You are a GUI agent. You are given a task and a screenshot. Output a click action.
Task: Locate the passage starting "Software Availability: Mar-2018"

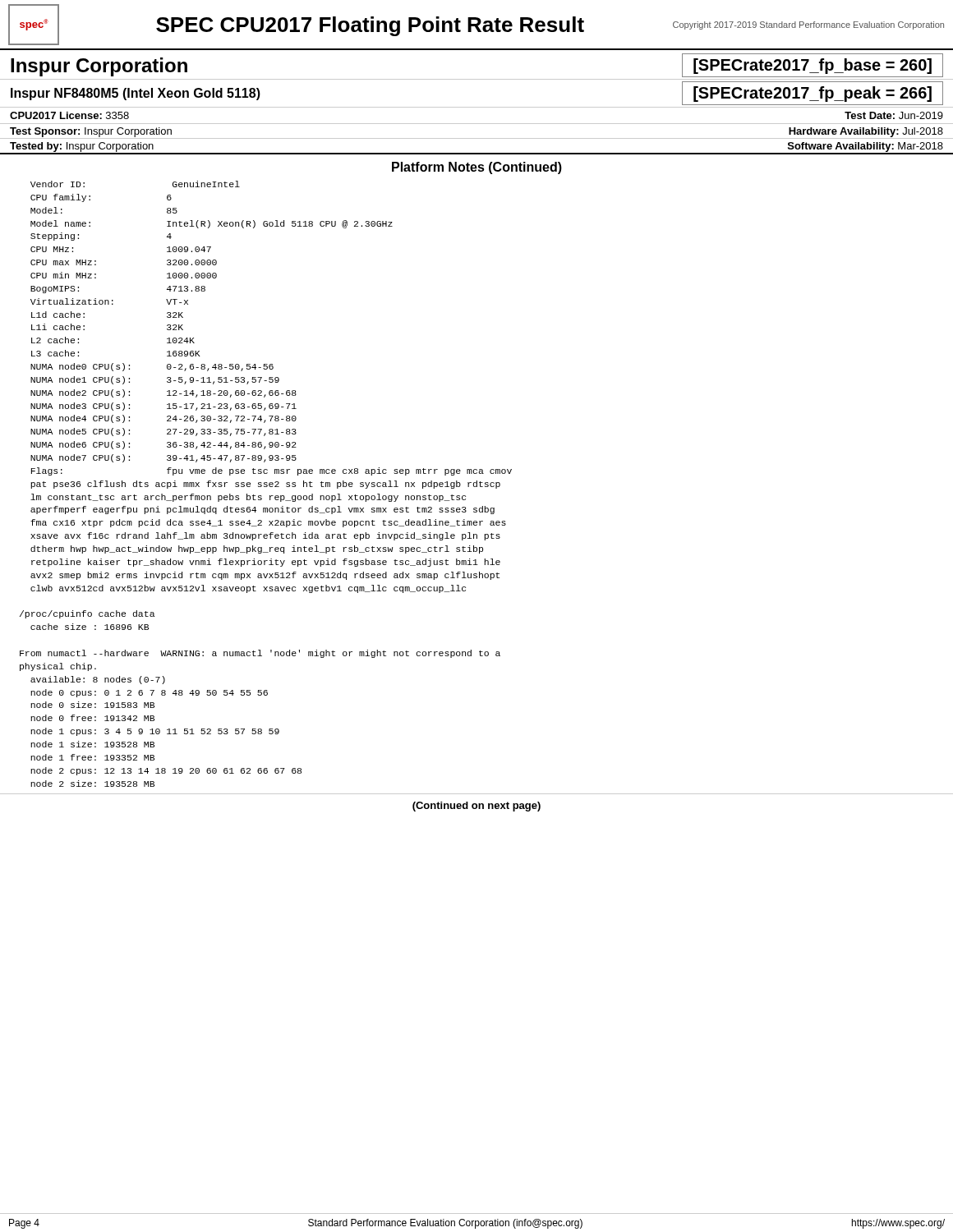(x=865, y=146)
